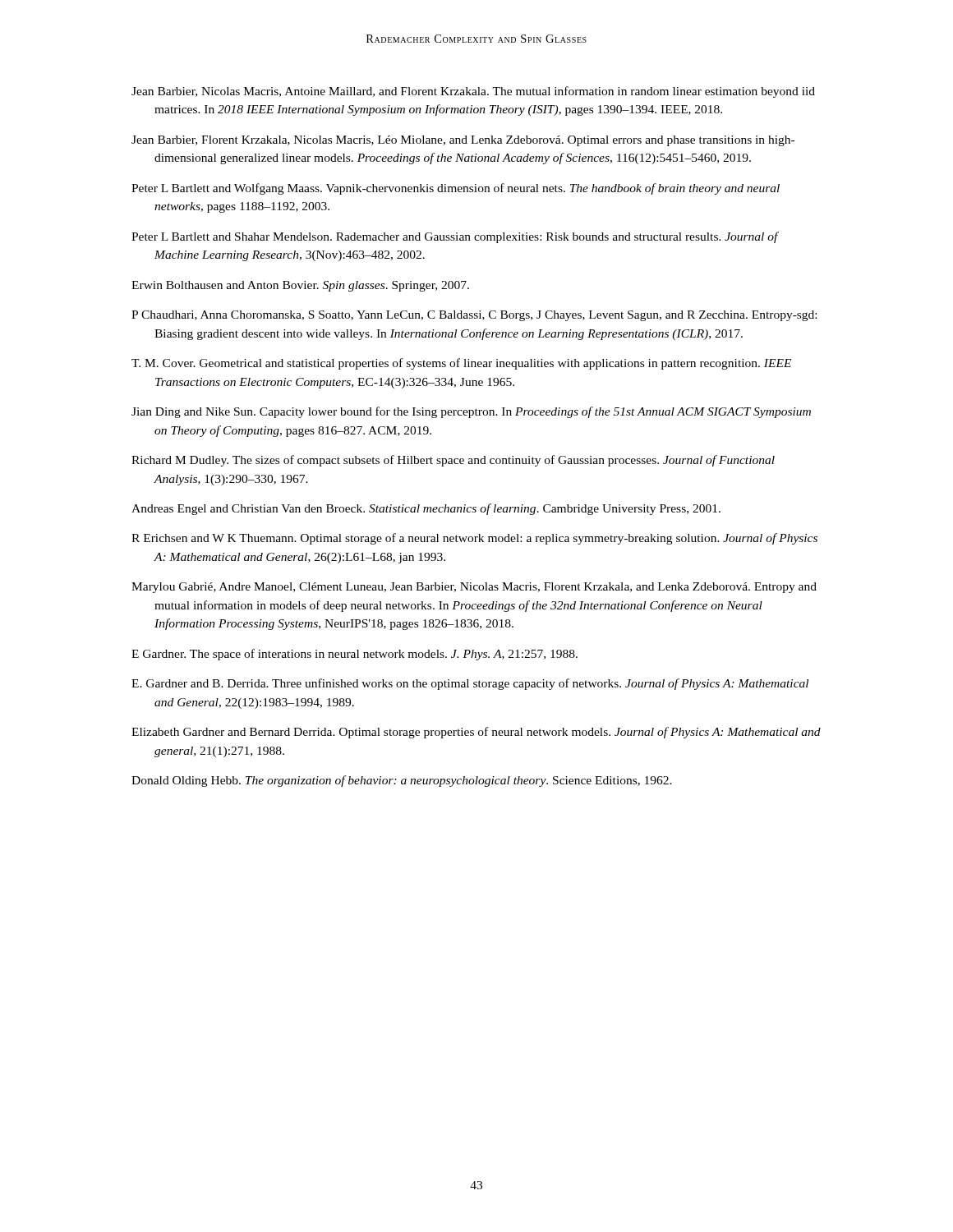This screenshot has height=1232, width=953.
Task: Find the list item containing "R Erichsen and W K Thuemann."
Action: point(476,548)
